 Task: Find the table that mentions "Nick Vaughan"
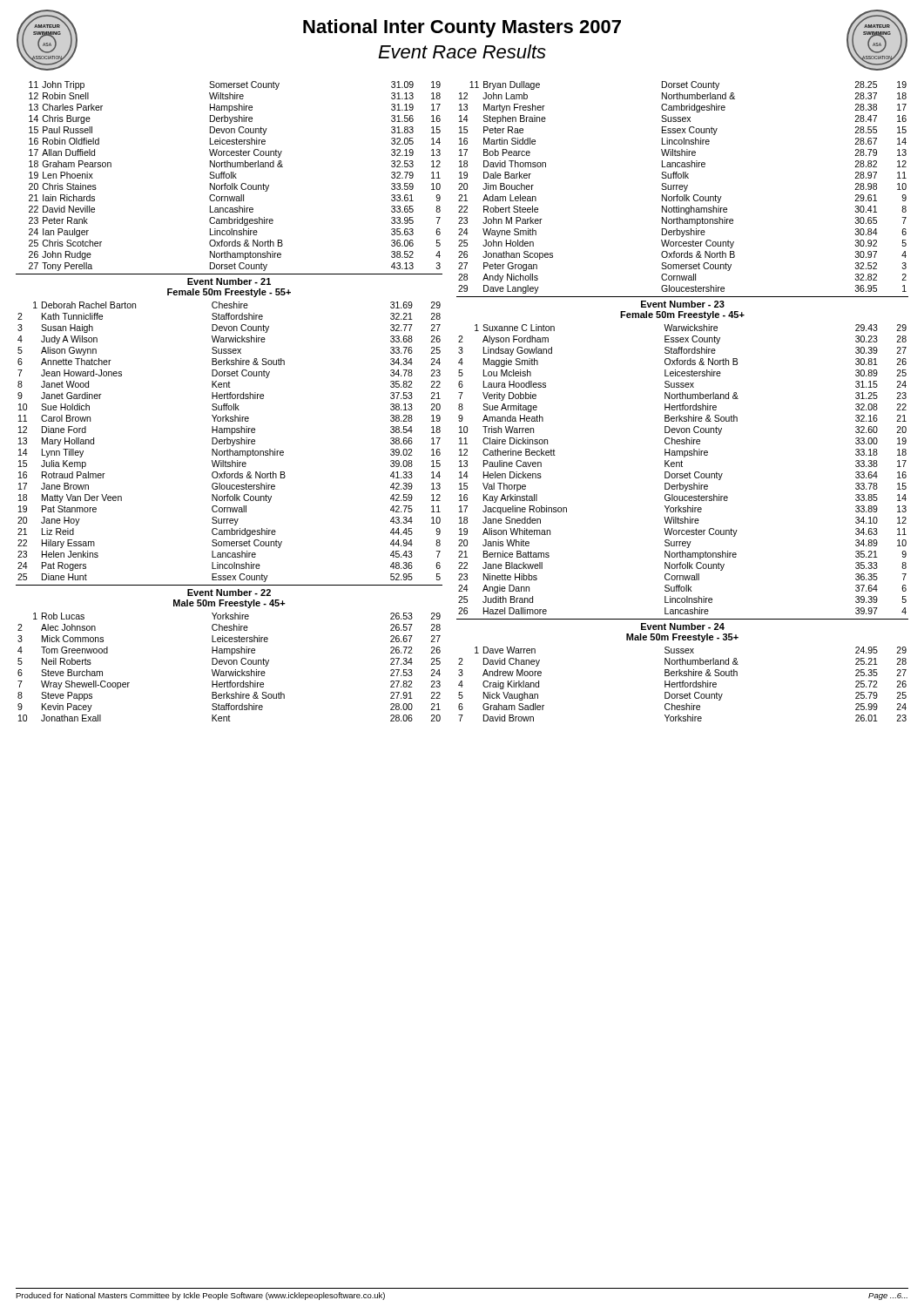click(682, 684)
